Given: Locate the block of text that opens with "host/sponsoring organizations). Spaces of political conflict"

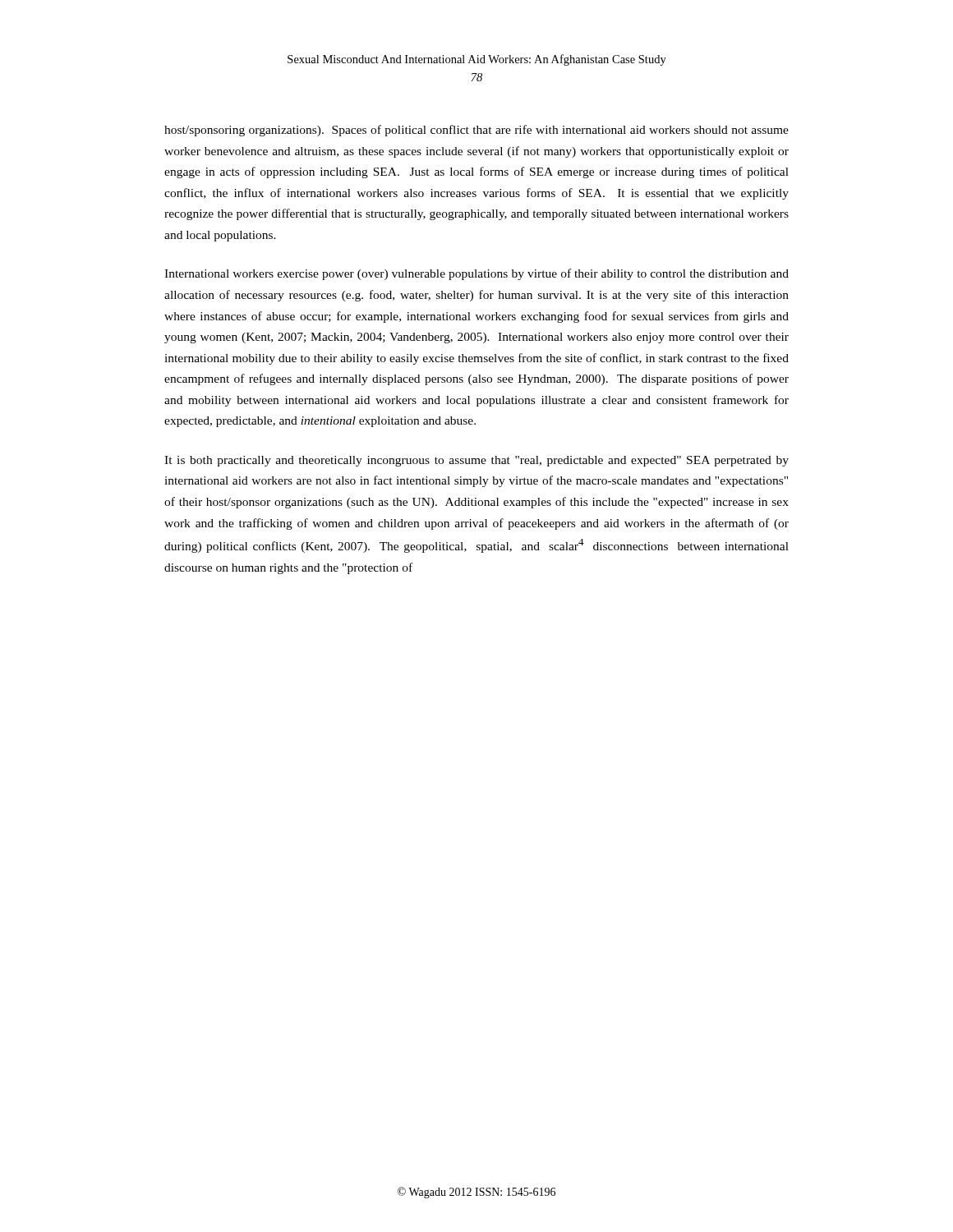Looking at the screenshot, I should [476, 182].
